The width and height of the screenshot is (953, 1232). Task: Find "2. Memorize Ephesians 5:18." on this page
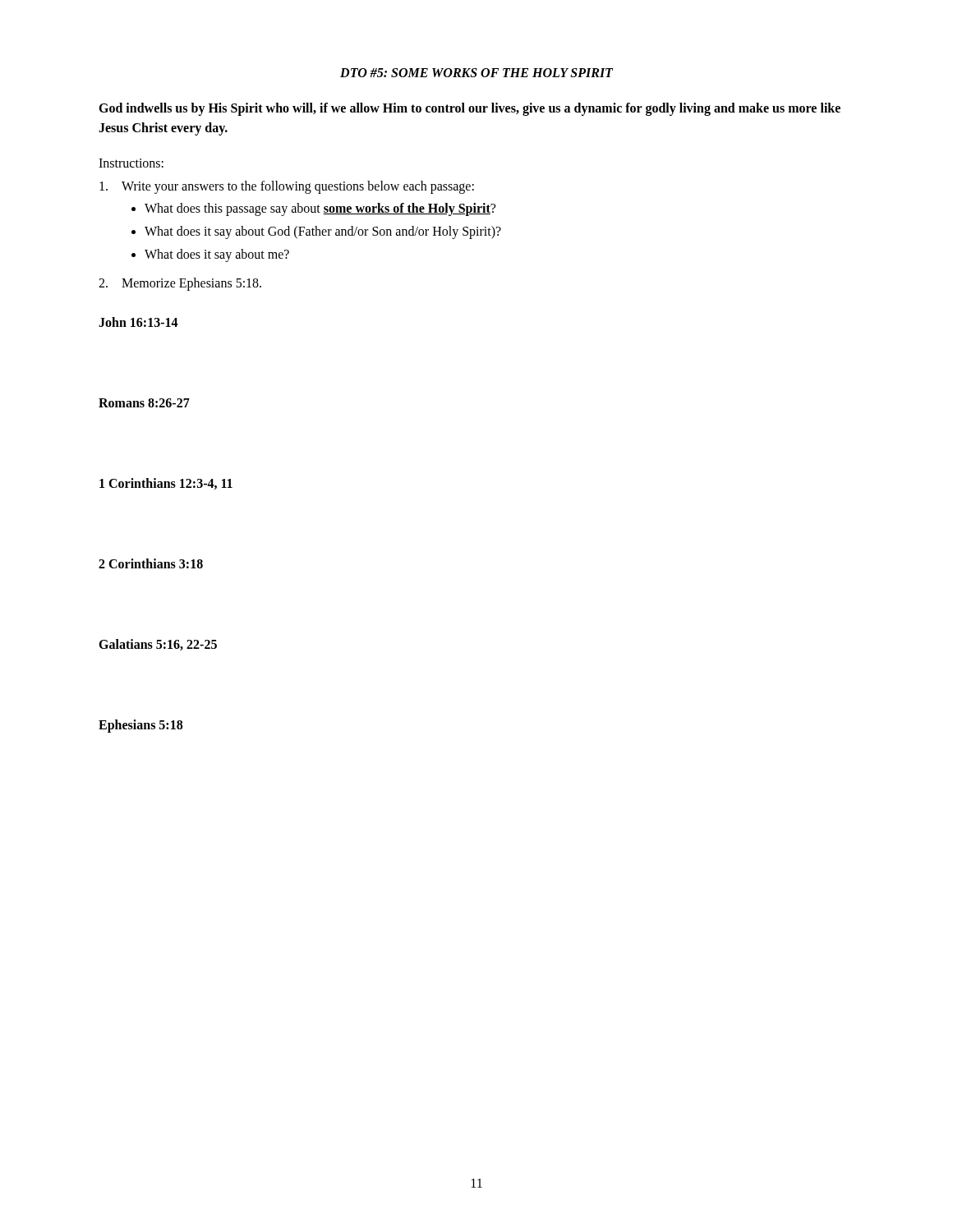(x=180, y=284)
